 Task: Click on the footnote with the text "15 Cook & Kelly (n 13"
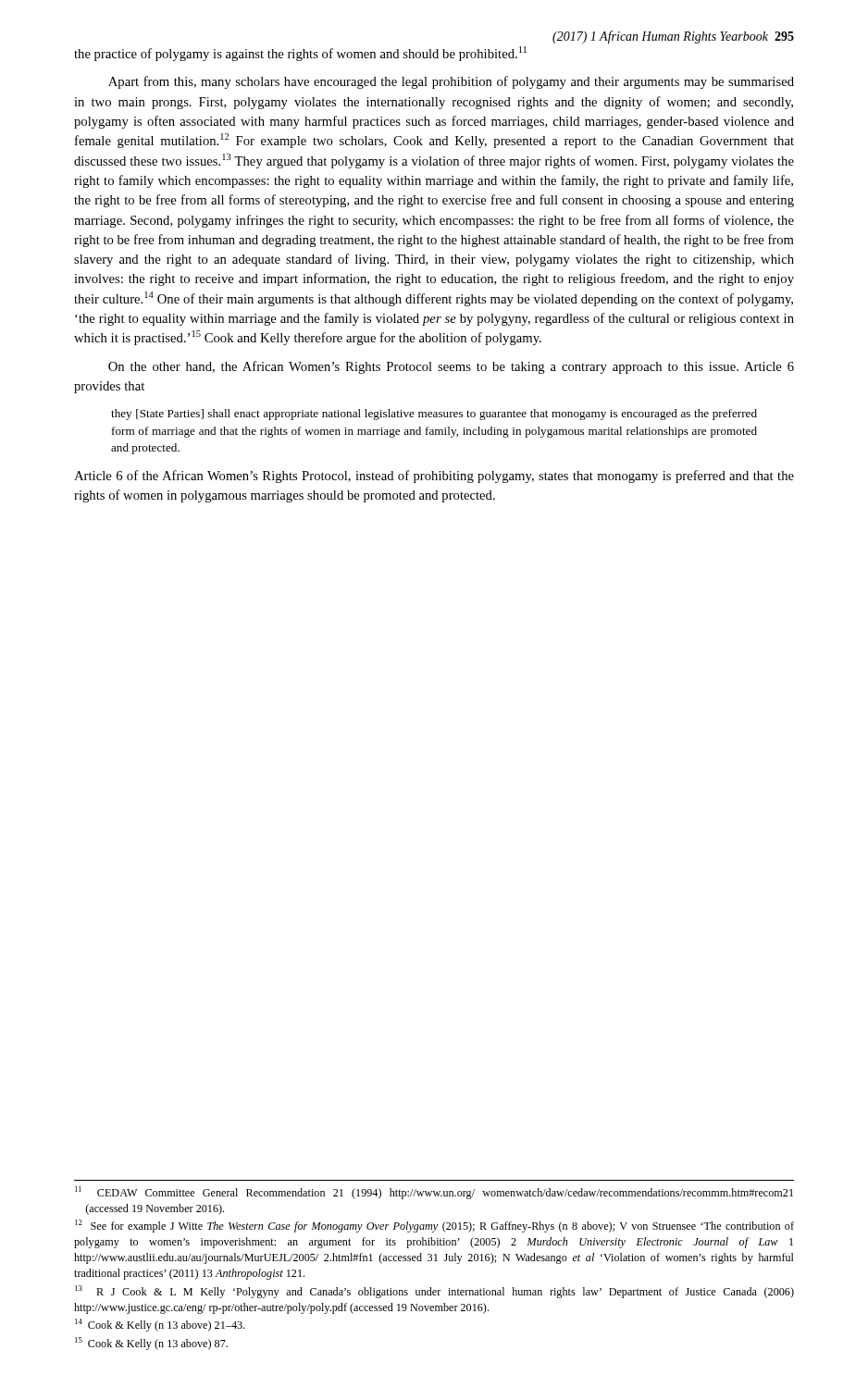(x=151, y=1343)
